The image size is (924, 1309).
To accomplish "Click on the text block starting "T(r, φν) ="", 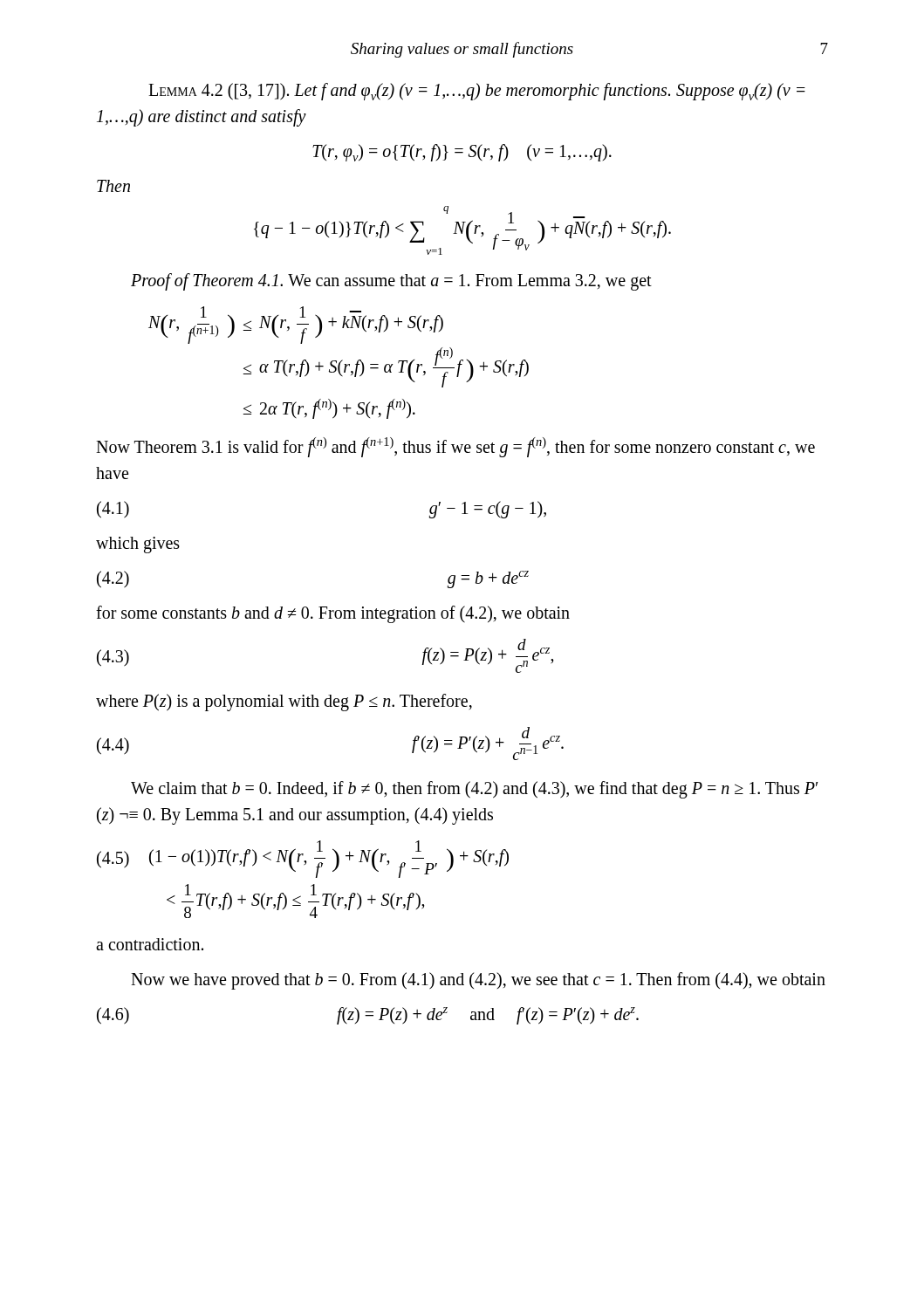I will [462, 153].
